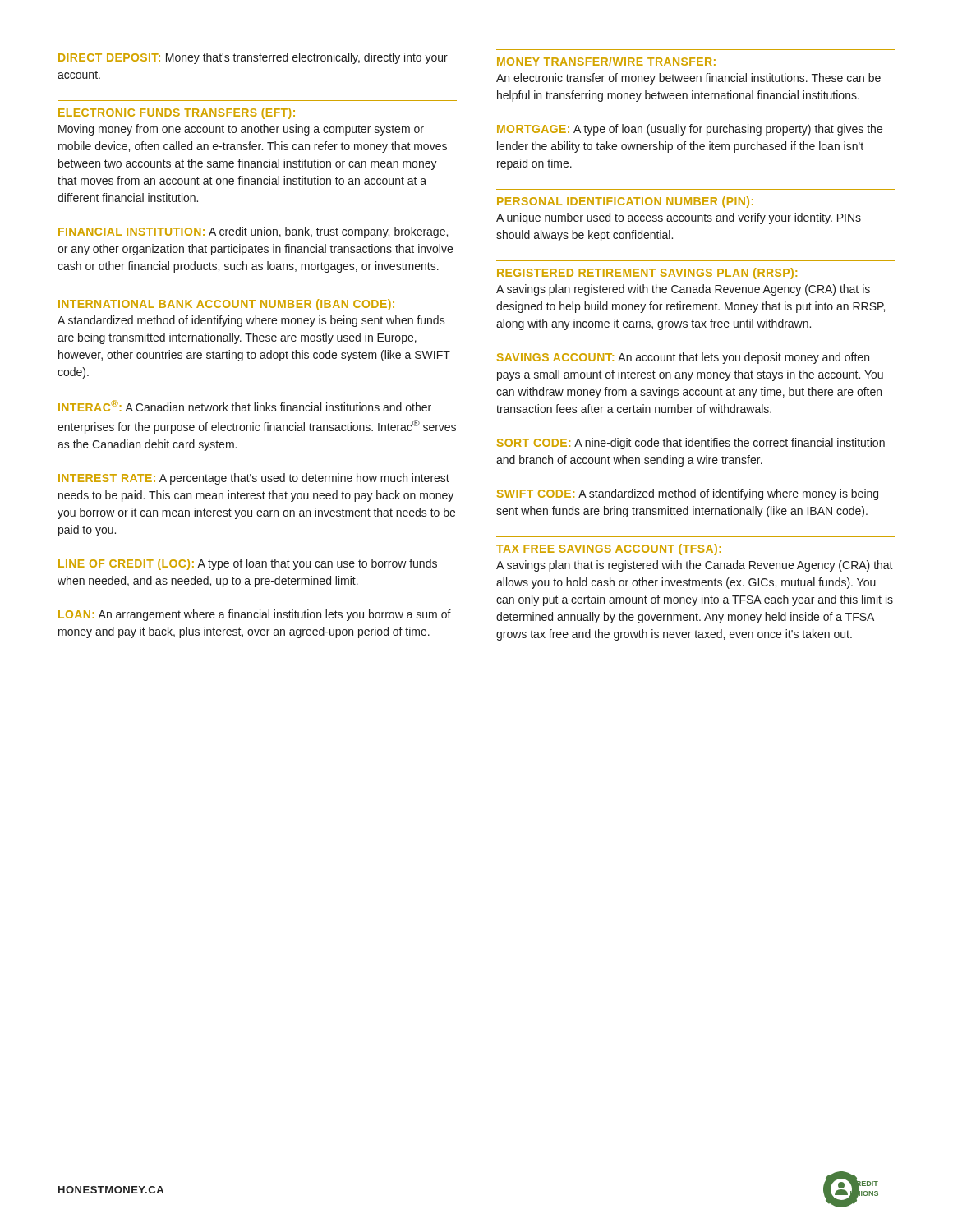Screen dimensions: 1232x953
Task: Select the block starting "Registered Retirement Savings"
Action: click(696, 296)
